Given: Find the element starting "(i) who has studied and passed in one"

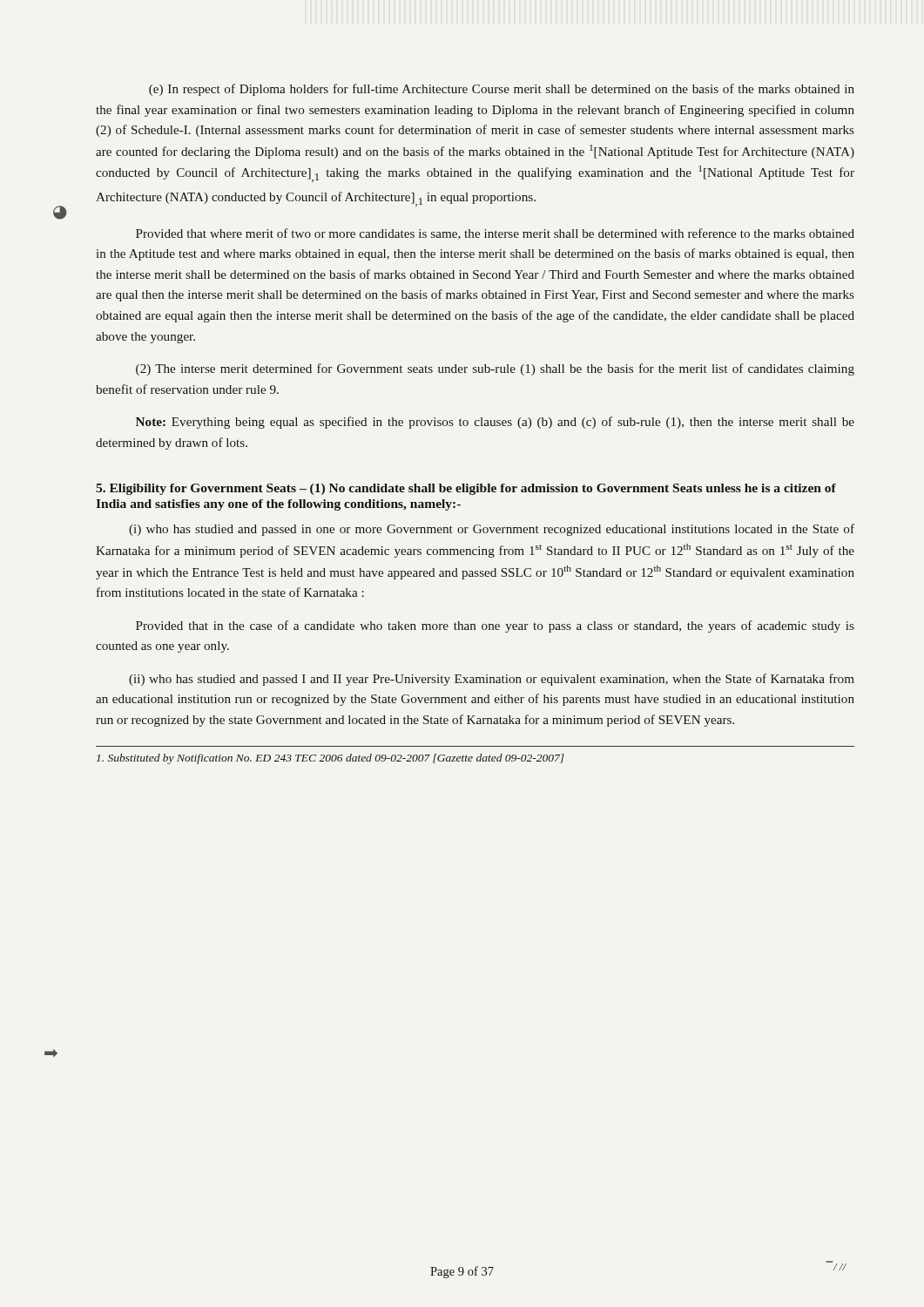Looking at the screenshot, I should (x=475, y=561).
